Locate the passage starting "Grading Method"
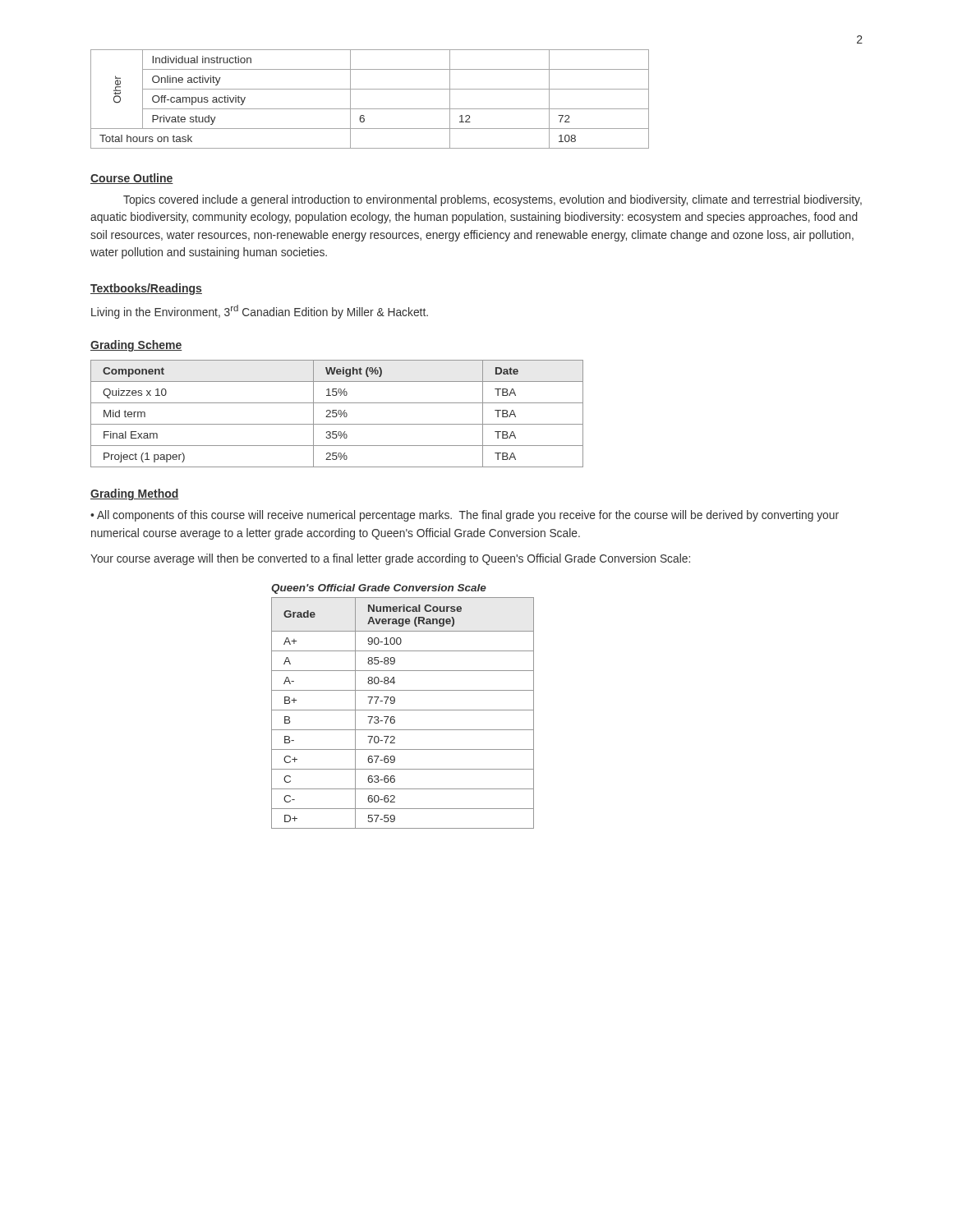Screen dimensions: 1232x953 pyautogui.click(x=134, y=494)
